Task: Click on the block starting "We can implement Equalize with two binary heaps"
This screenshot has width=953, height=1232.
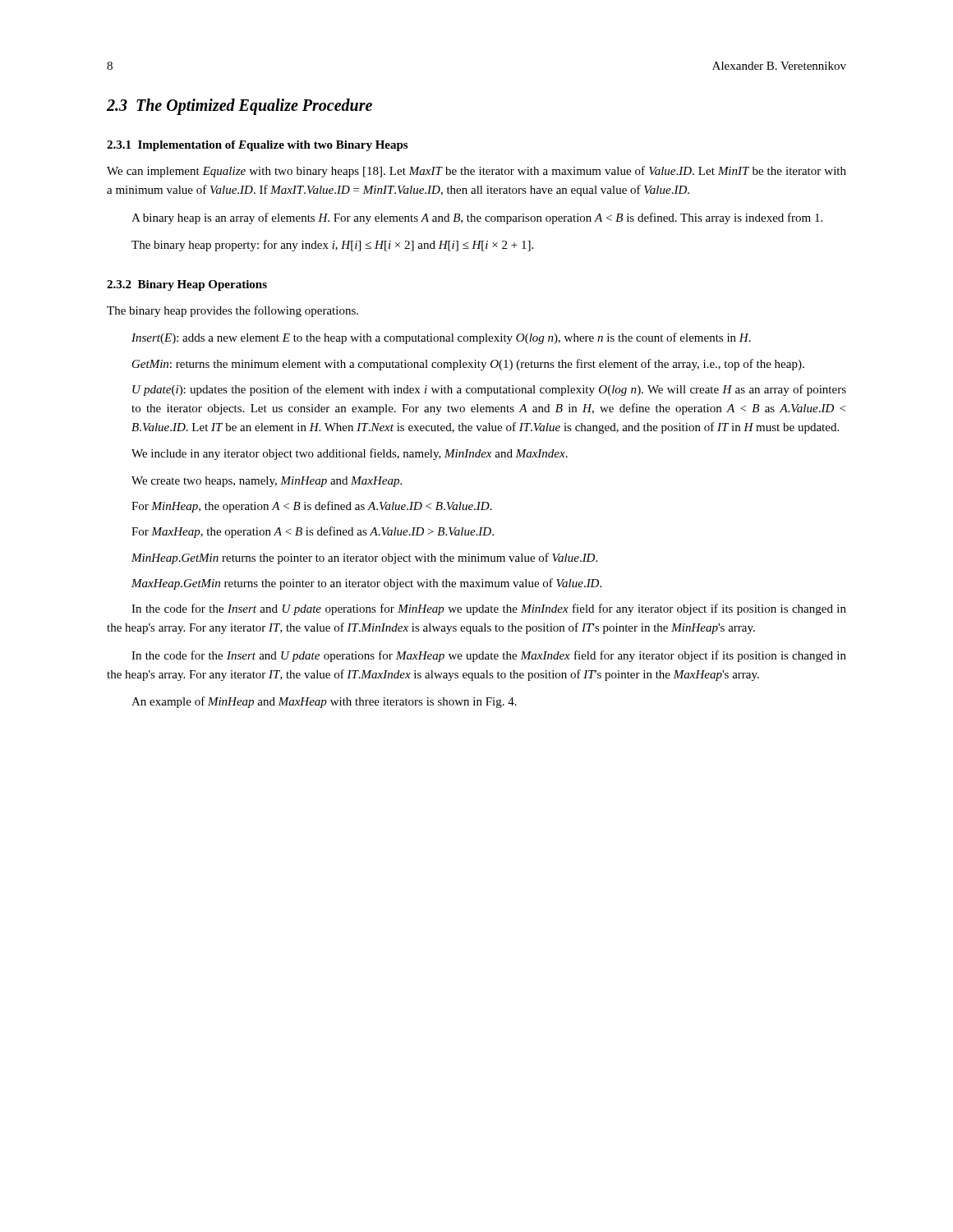Action: pyautogui.click(x=476, y=181)
